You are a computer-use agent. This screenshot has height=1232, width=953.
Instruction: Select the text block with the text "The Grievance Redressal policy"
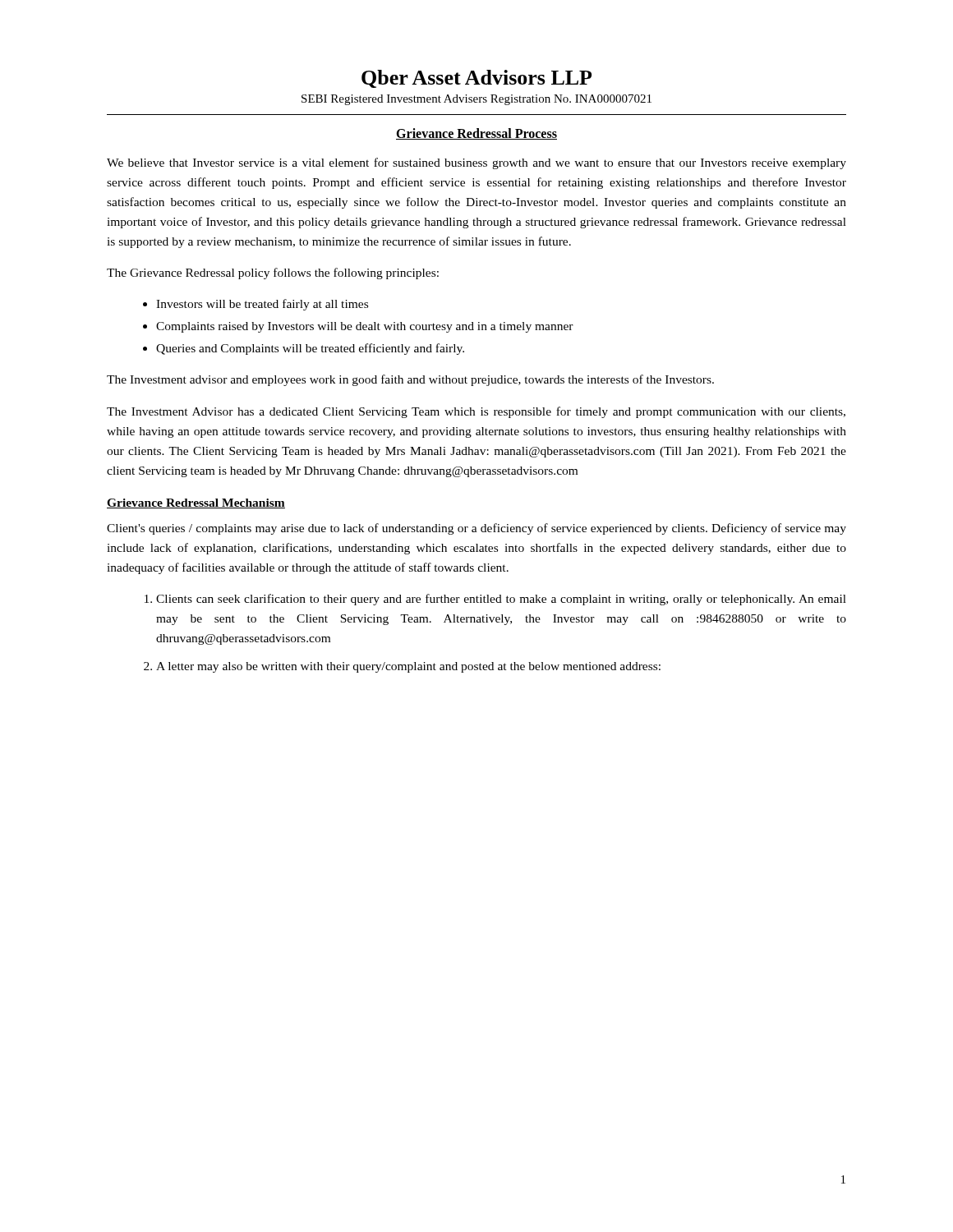pyautogui.click(x=273, y=272)
